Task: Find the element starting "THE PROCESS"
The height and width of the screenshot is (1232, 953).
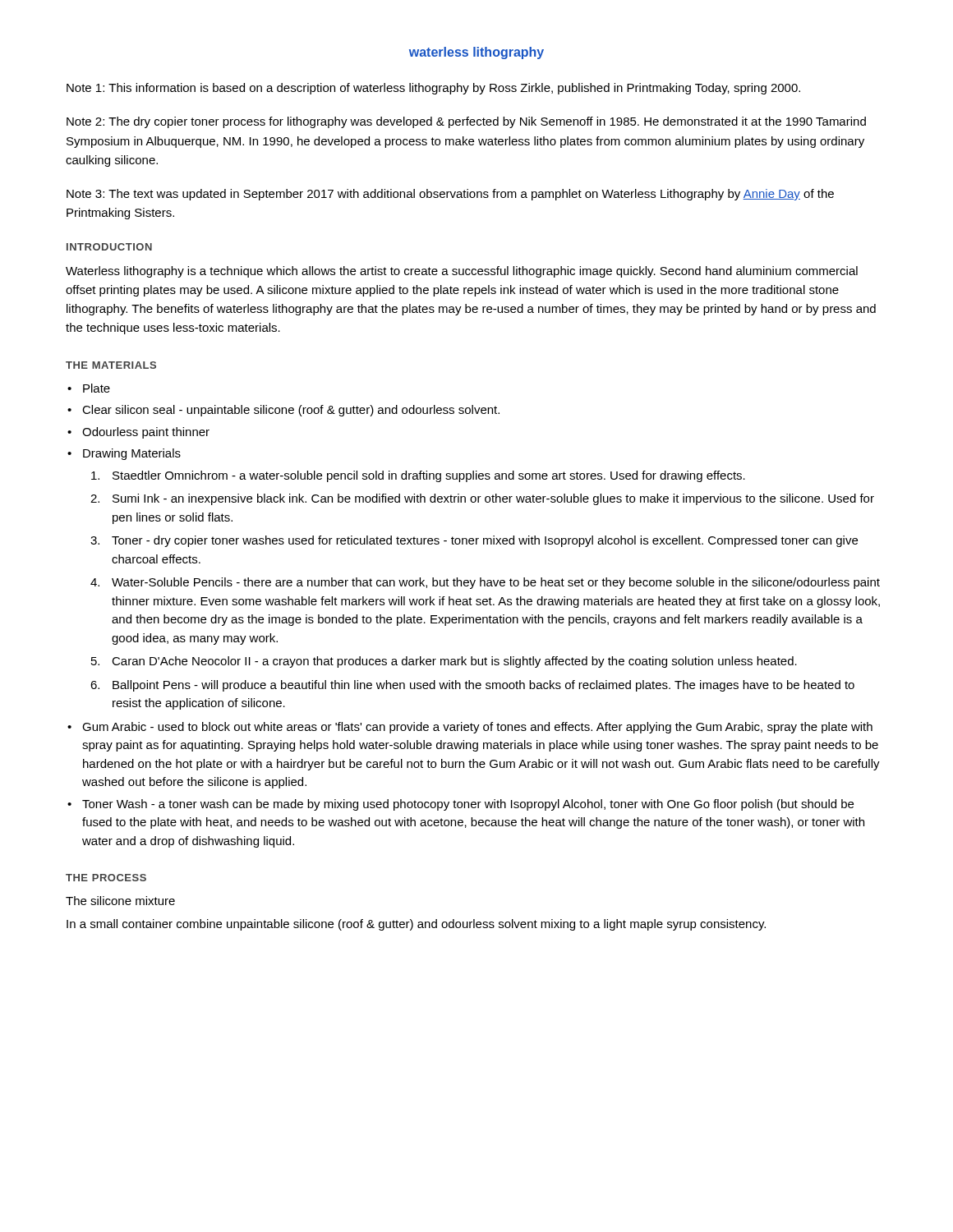Action: 106,878
